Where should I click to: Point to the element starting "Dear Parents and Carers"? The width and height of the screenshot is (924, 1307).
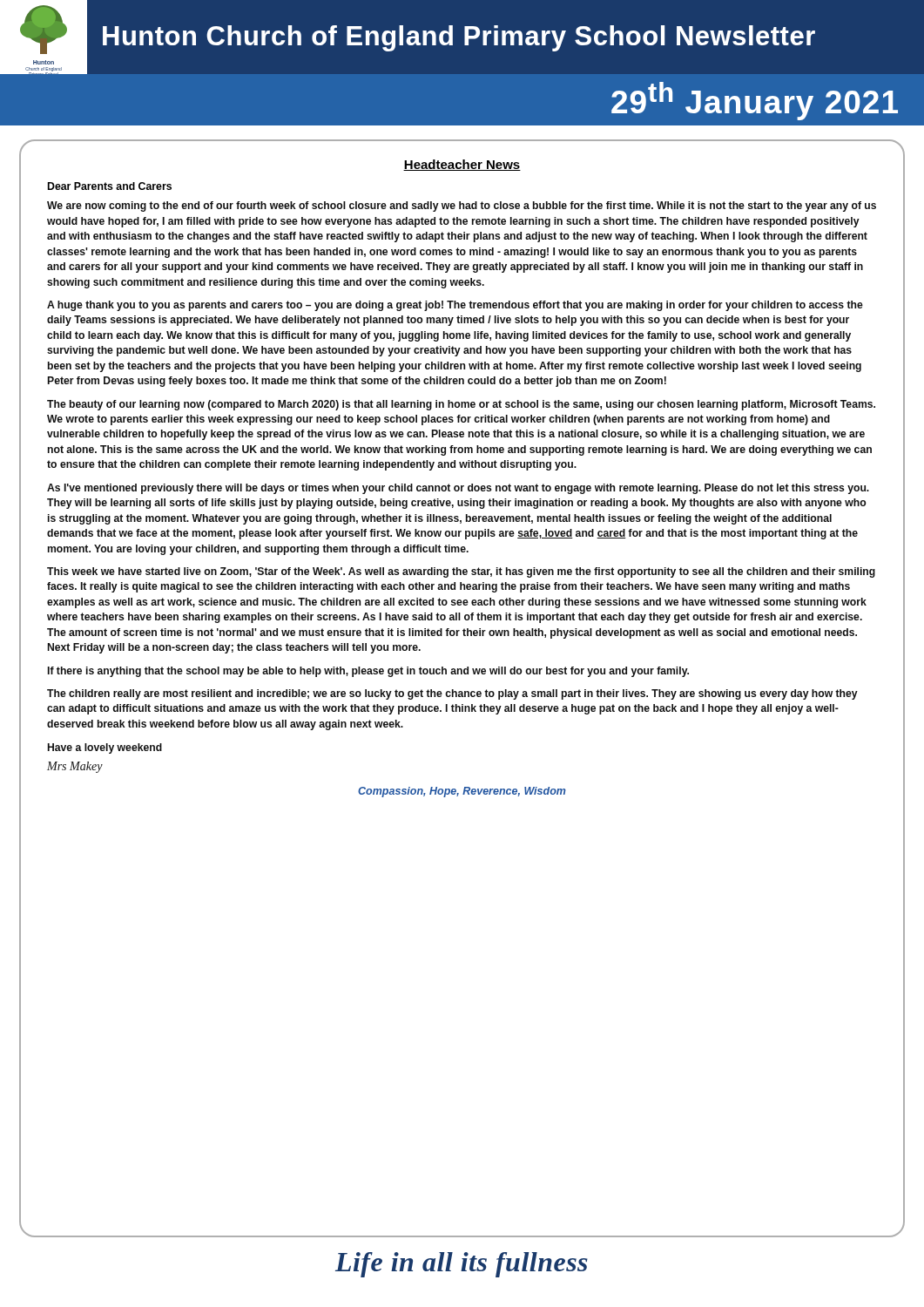(110, 187)
